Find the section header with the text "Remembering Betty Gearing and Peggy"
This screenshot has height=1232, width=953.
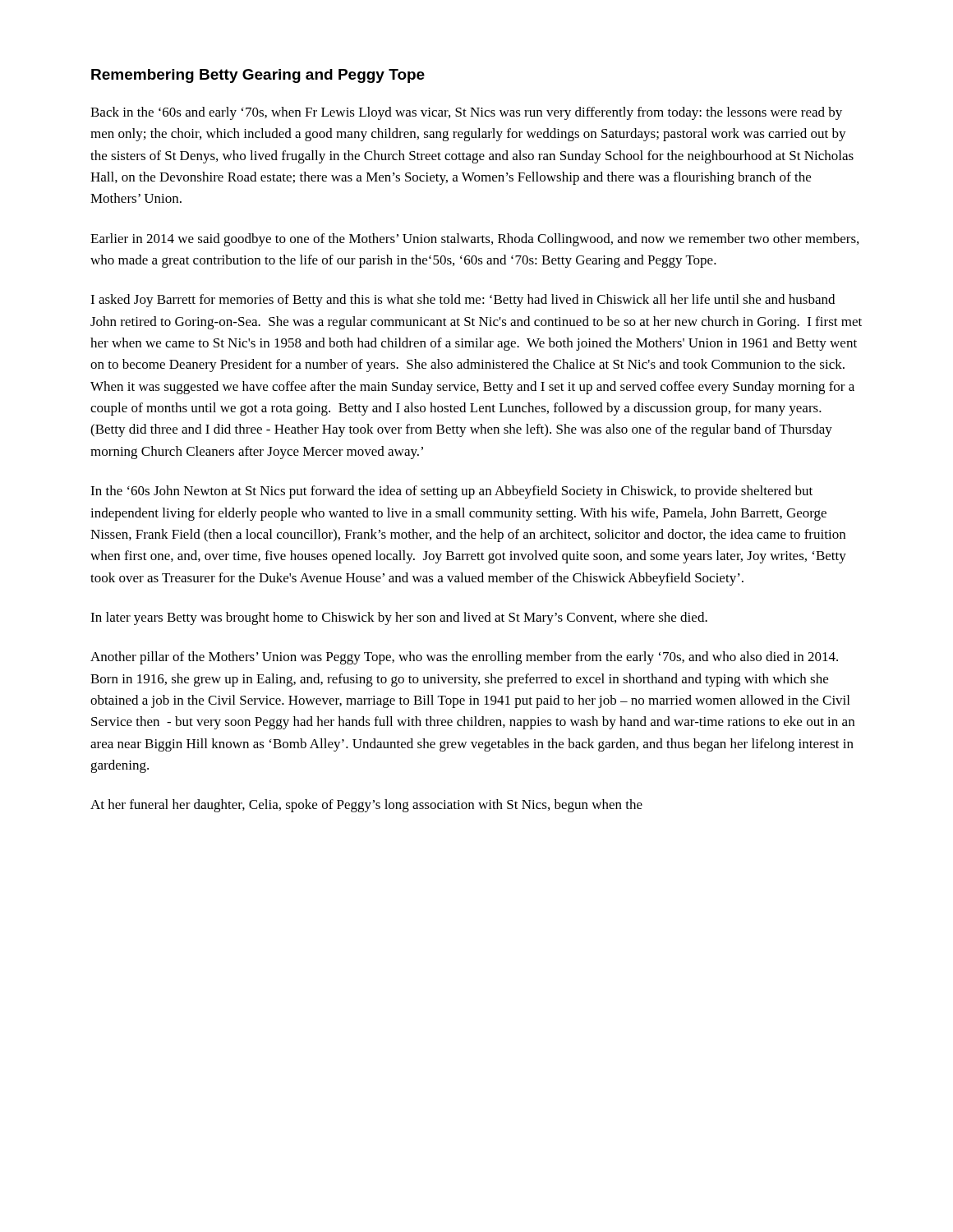coord(258,74)
